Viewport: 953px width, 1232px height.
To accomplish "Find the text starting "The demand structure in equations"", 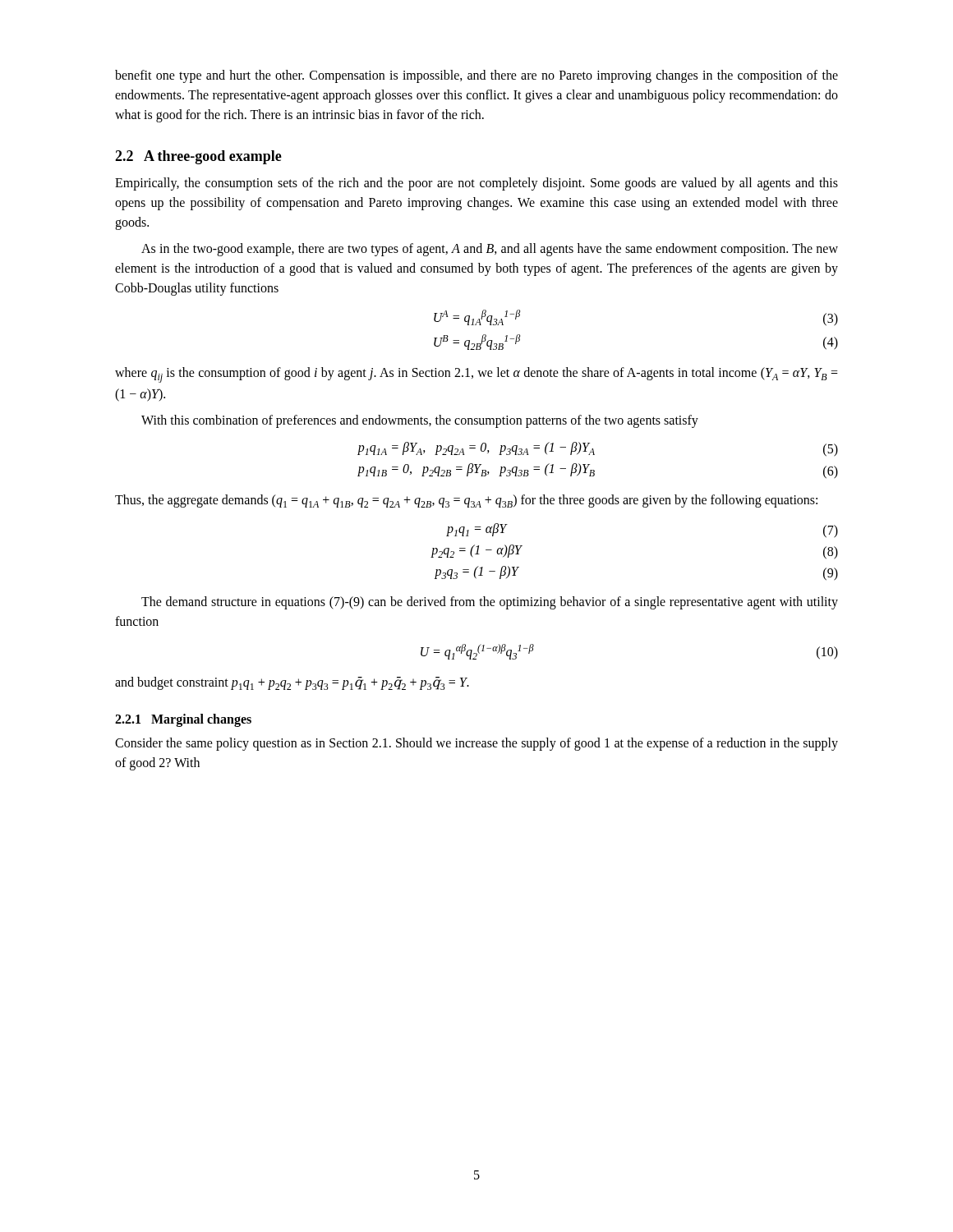I will 476,612.
